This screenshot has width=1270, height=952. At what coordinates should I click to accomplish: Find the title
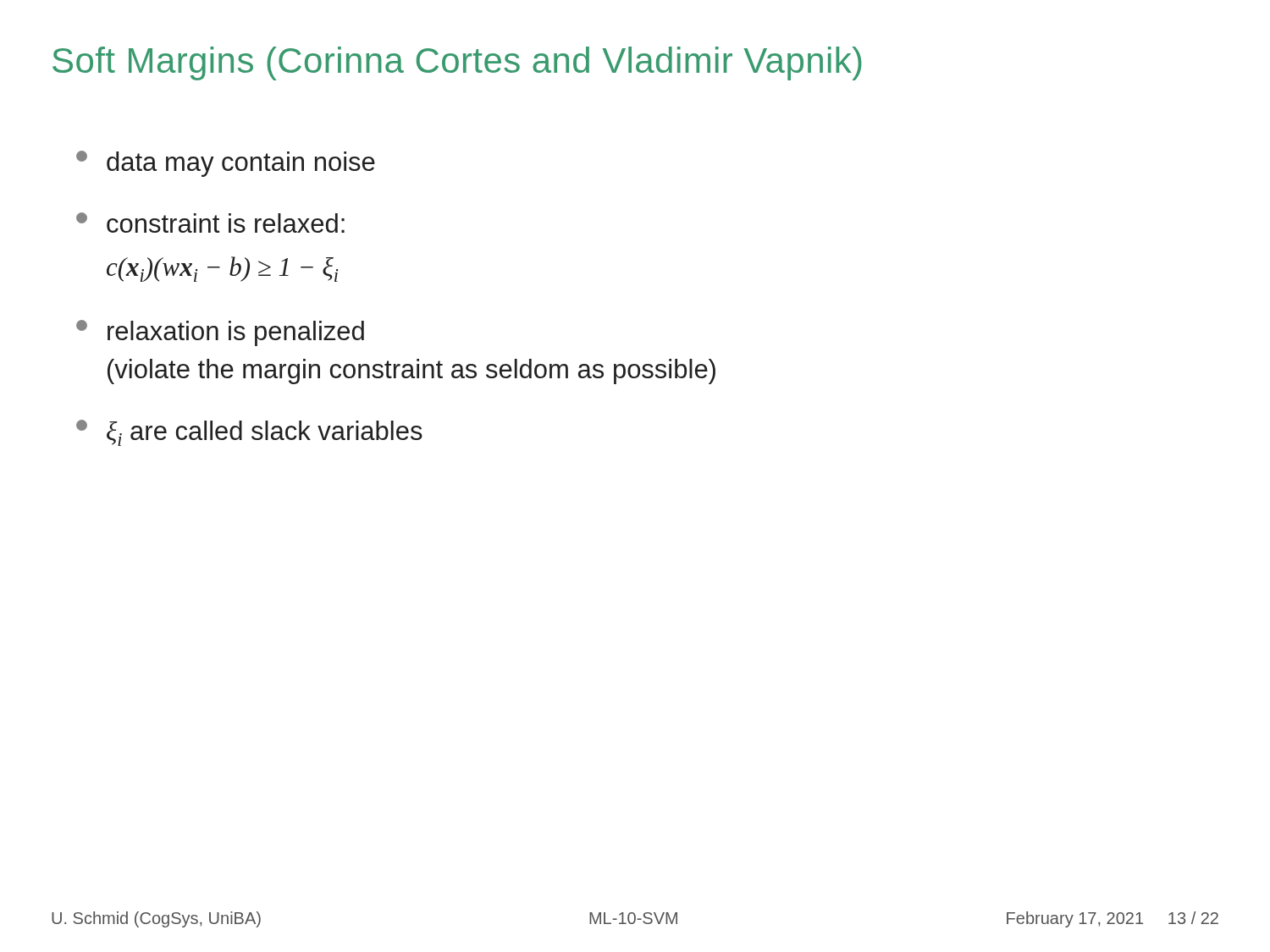(x=457, y=60)
